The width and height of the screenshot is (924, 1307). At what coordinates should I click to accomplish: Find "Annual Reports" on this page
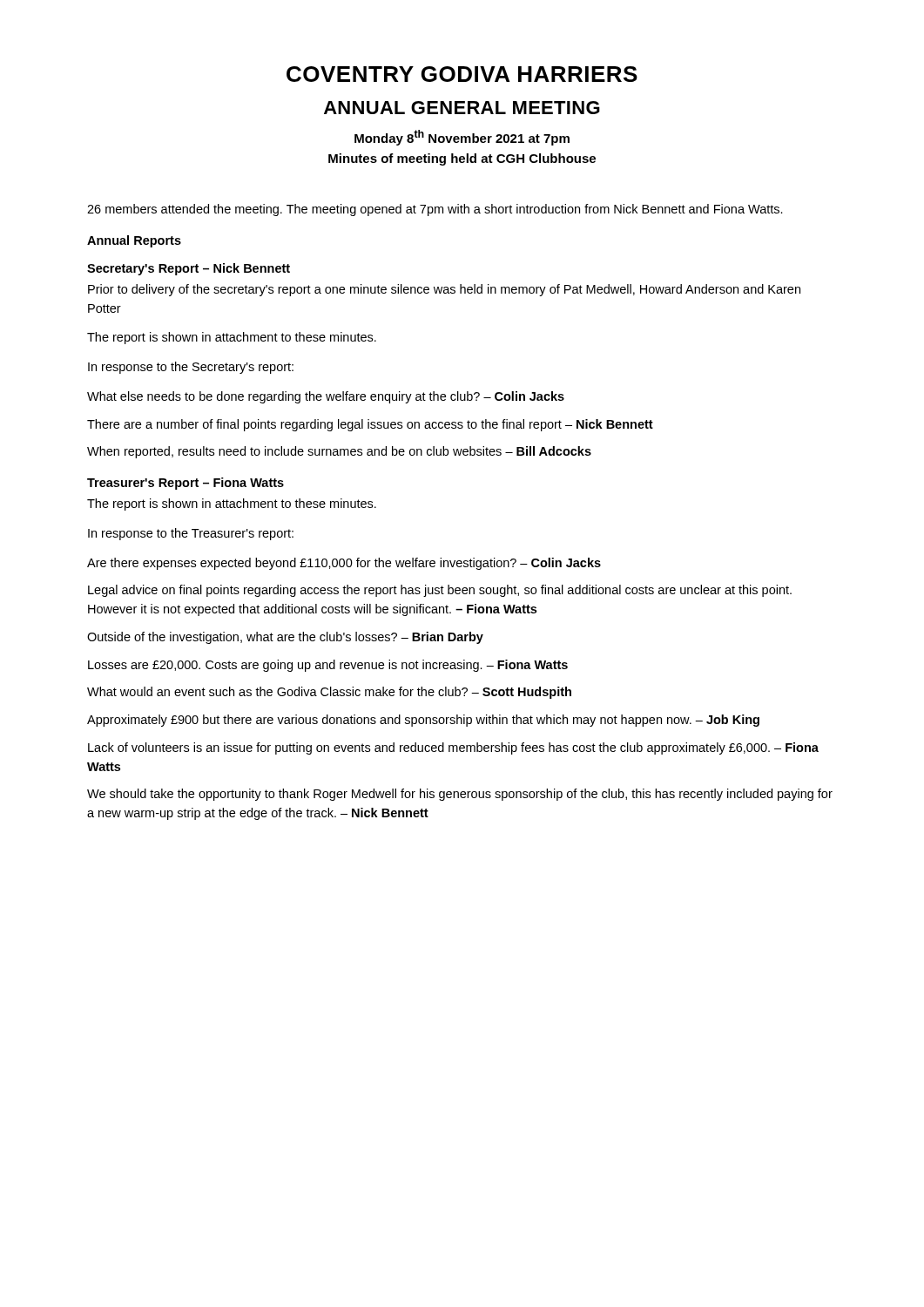click(x=134, y=240)
